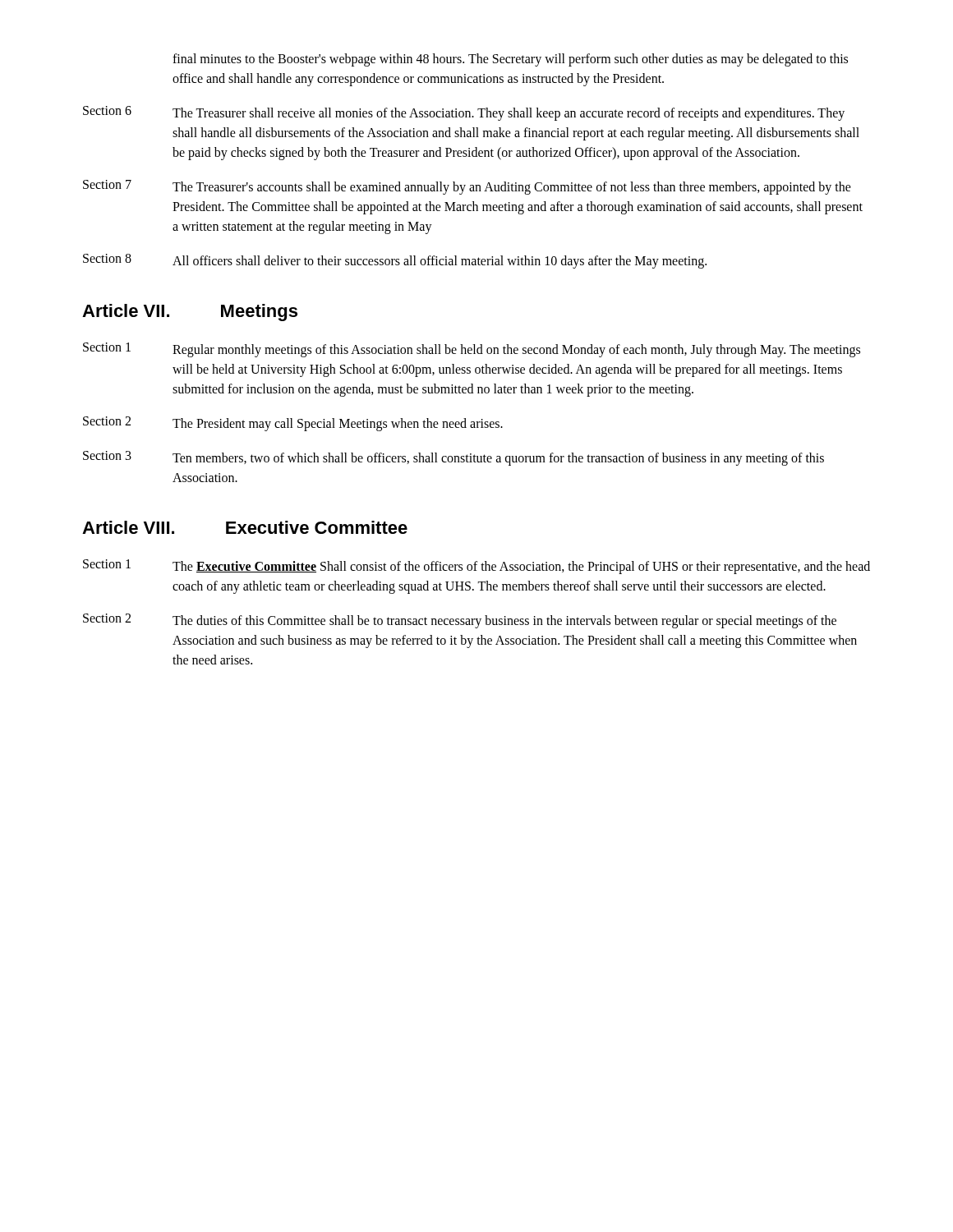Locate the text starting "Section 8 All officers shall deliver"

pos(476,261)
